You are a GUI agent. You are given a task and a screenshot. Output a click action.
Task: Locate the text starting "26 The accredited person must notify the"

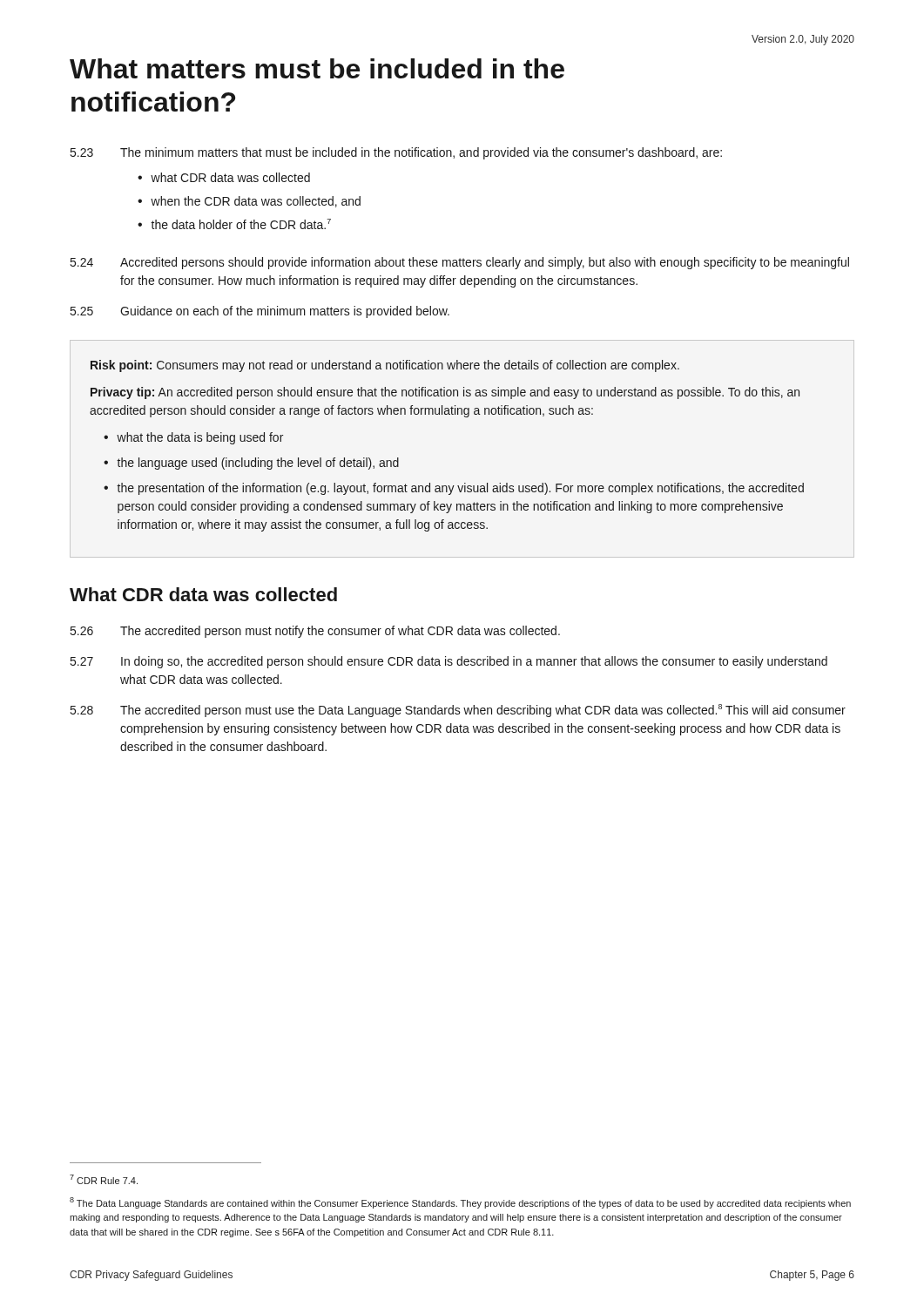coord(462,631)
